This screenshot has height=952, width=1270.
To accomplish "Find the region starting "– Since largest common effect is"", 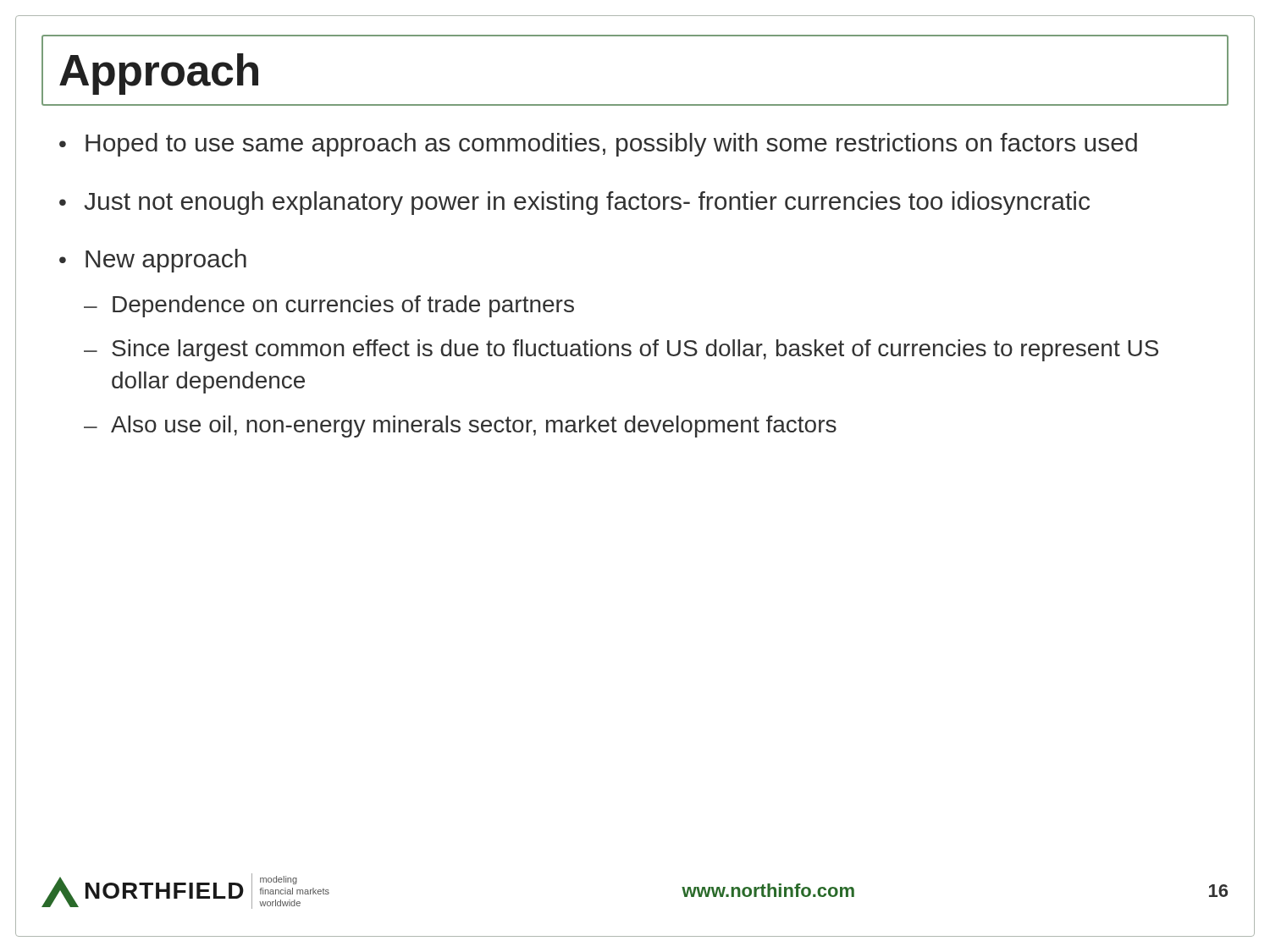I will [x=648, y=365].
